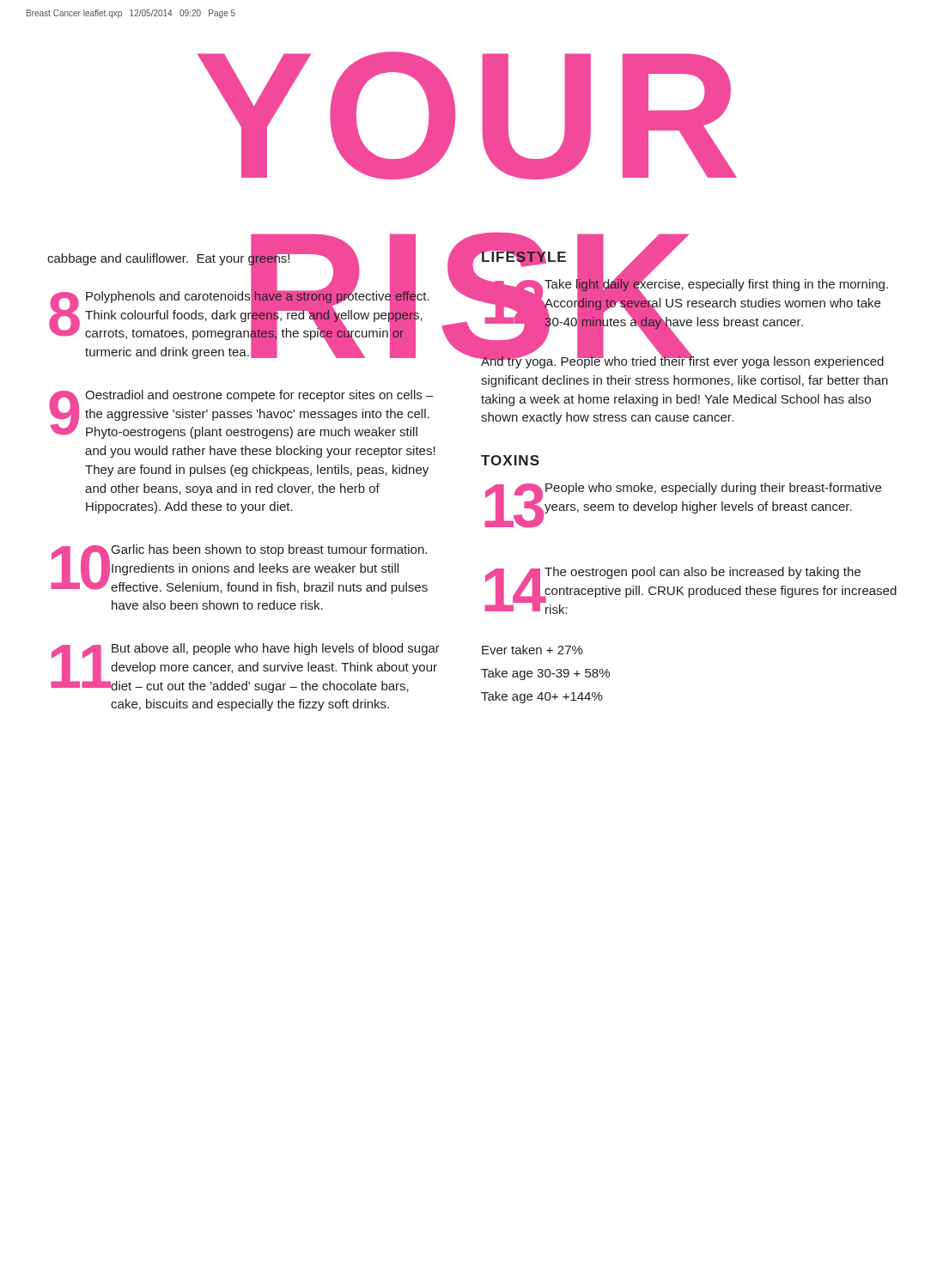Where is the passage that starts "8 Polyphenols and carotenoids have a strong protective"?
The image size is (943, 1288).
245,324
